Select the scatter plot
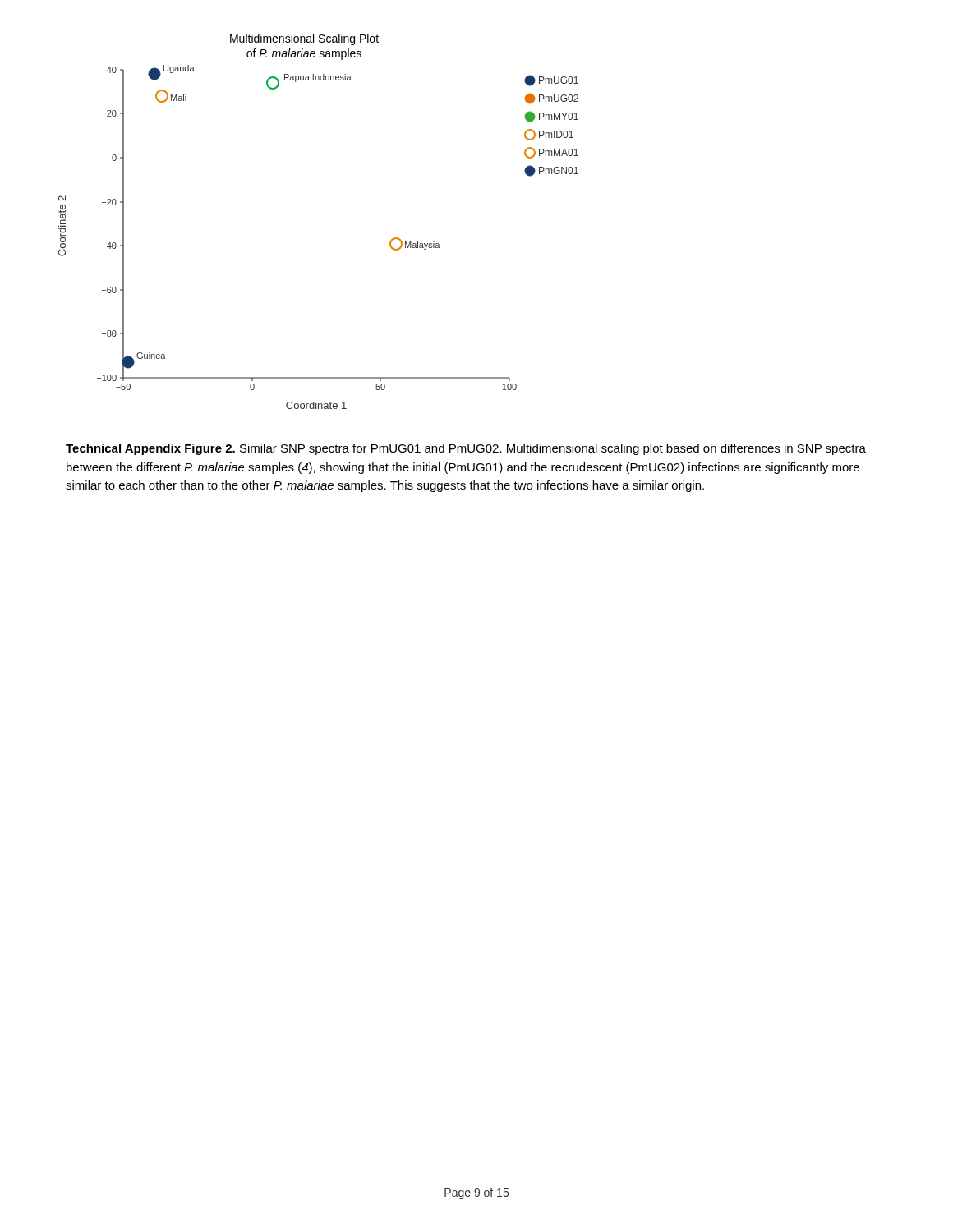 pyautogui.click(x=345, y=223)
